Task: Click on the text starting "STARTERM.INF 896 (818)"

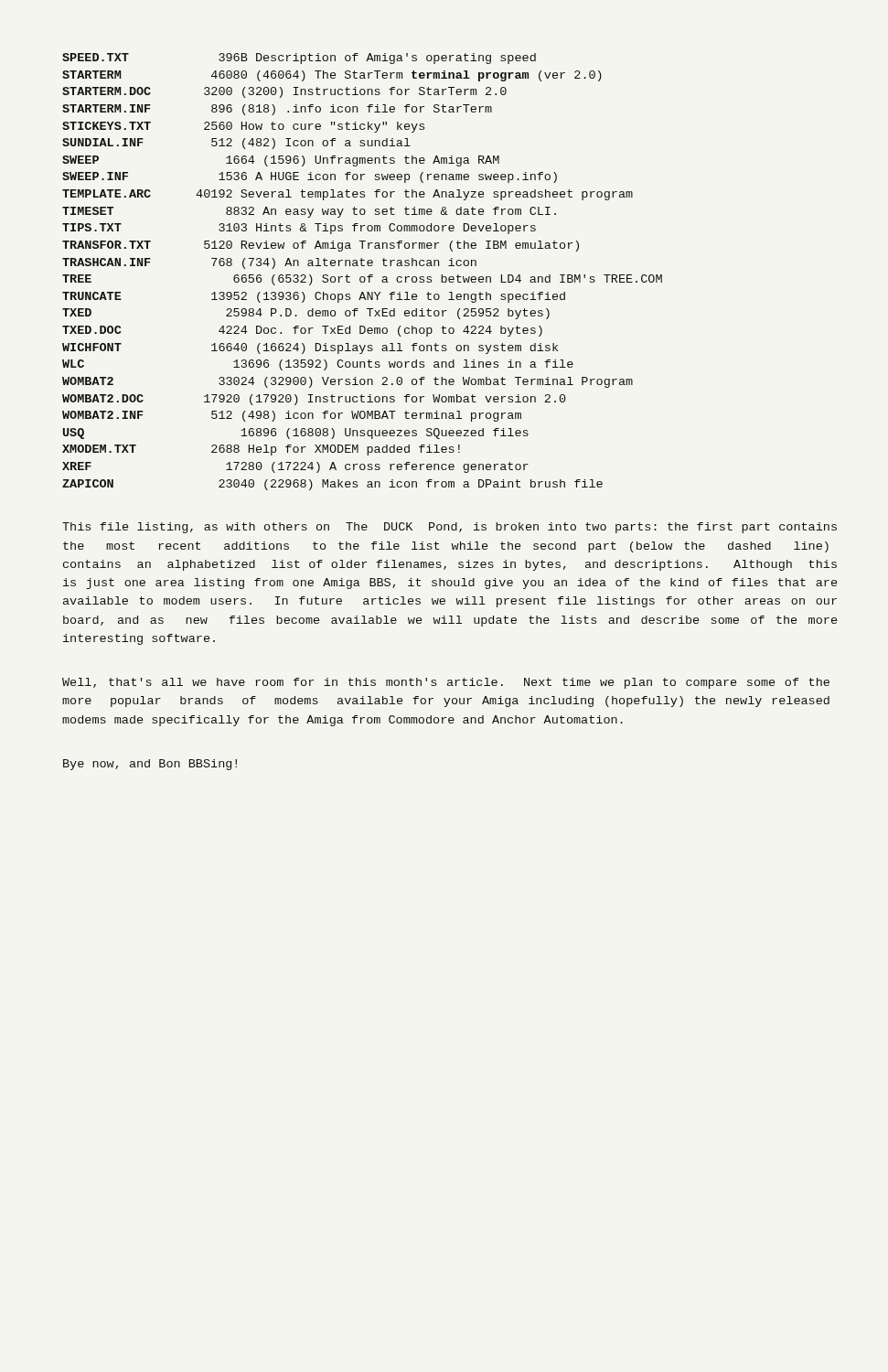Action: pos(277,110)
